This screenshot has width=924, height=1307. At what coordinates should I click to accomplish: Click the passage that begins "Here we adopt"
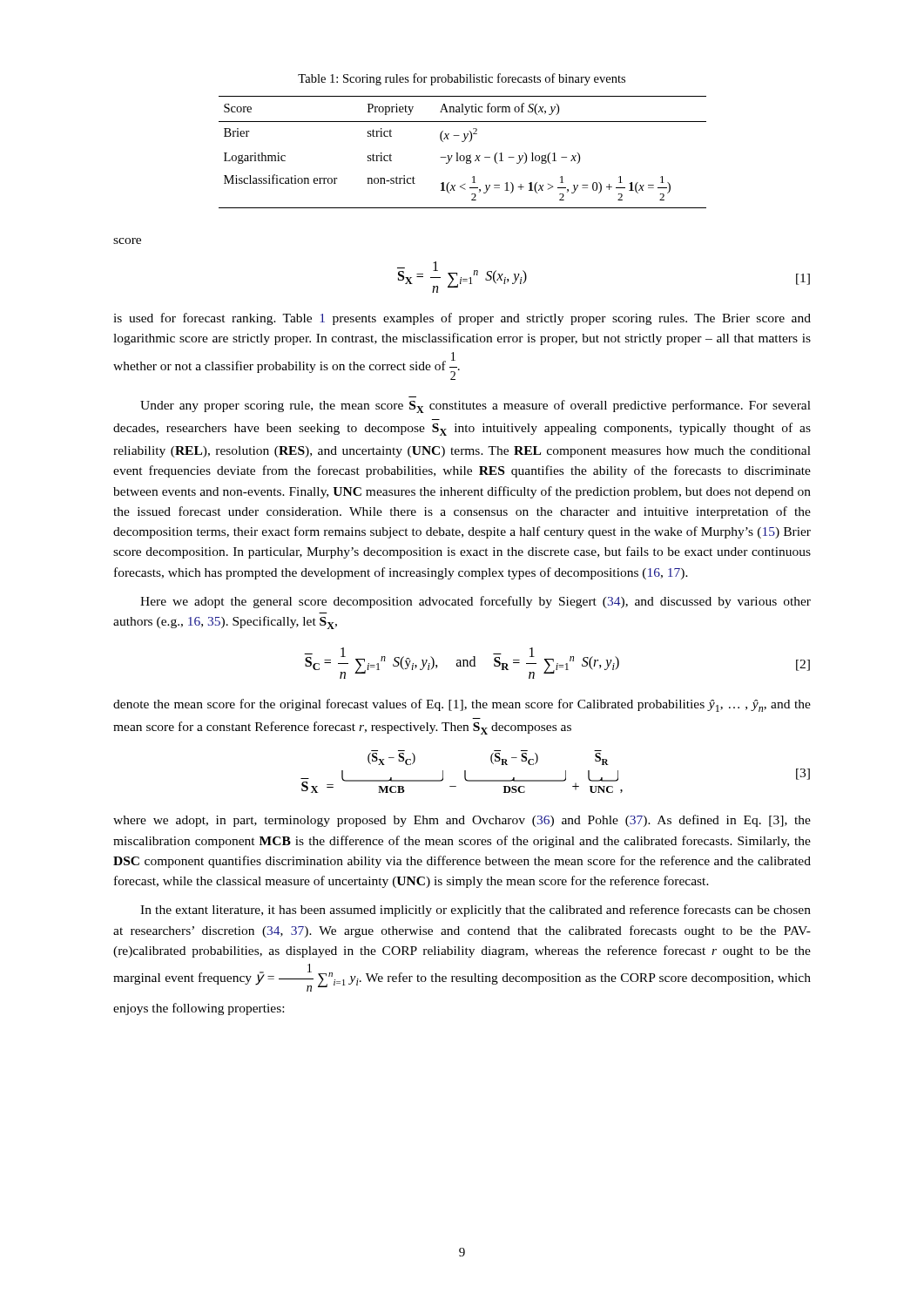[x=462, y=612]
